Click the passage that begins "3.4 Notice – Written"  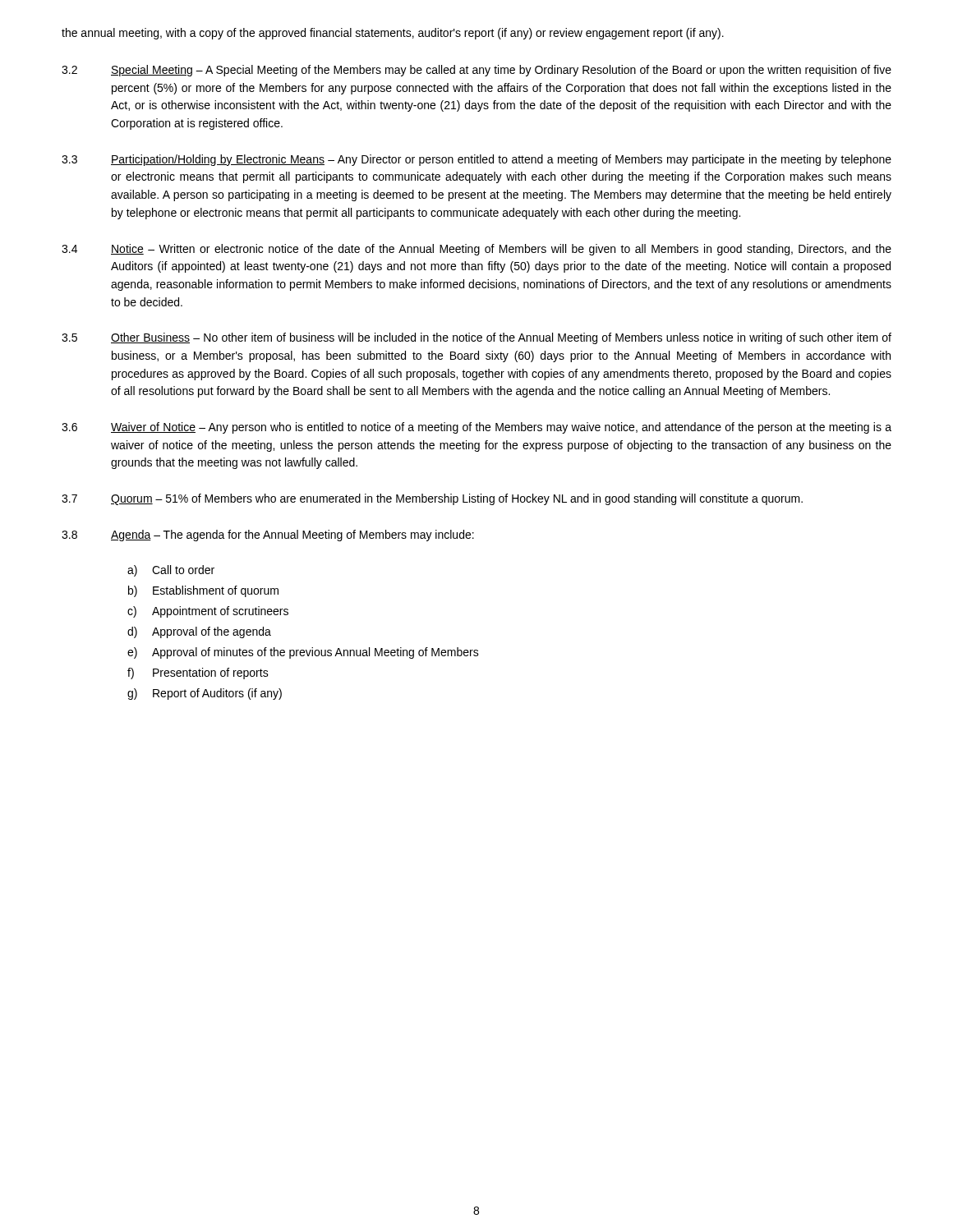(476, 276)
